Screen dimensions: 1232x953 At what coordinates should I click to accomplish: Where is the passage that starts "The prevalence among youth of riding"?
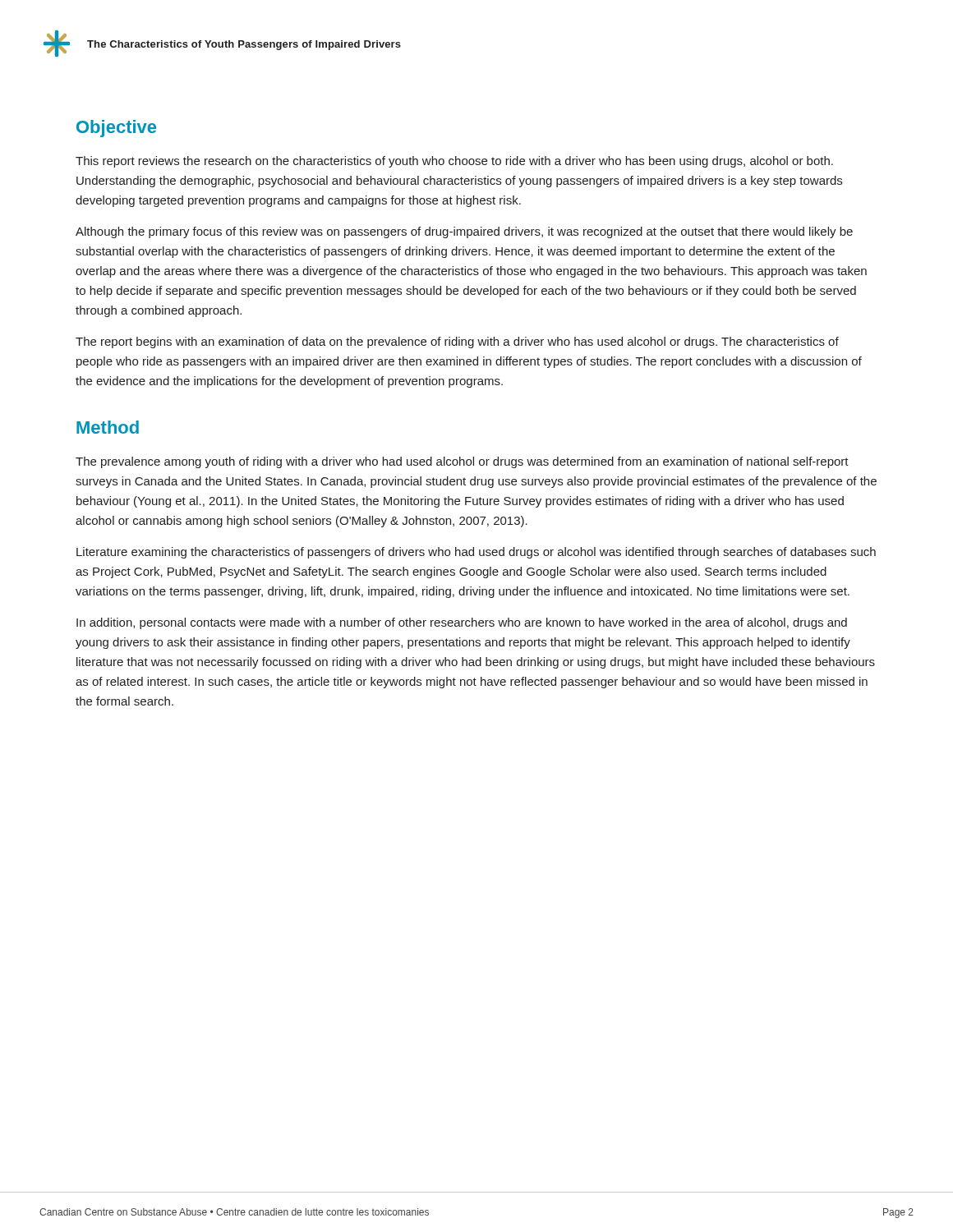(x=476, y=491)
